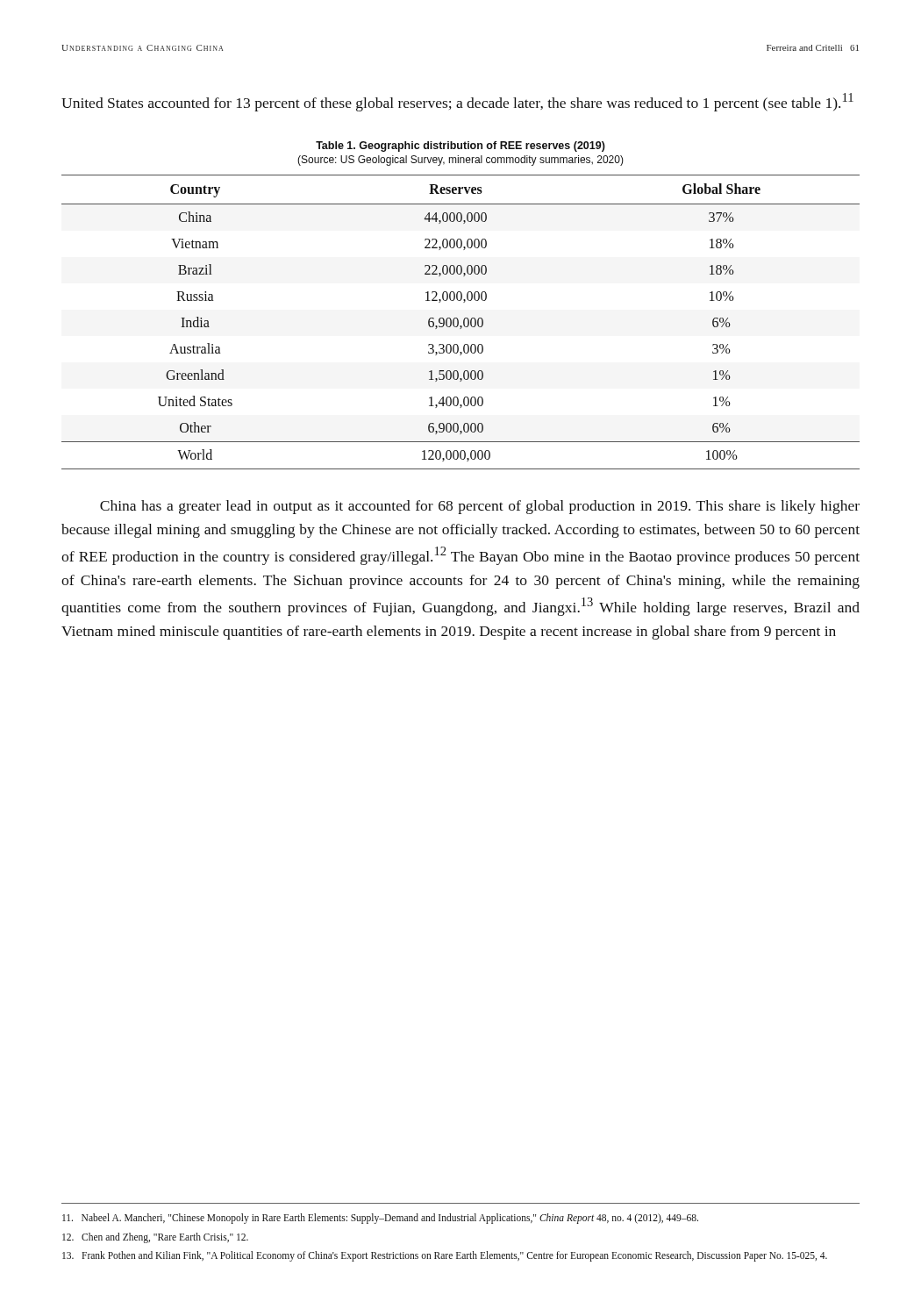Point to the text starting "China has a greater lead in output as"
Screen dimensions: 1316x921
coord(460,568)
